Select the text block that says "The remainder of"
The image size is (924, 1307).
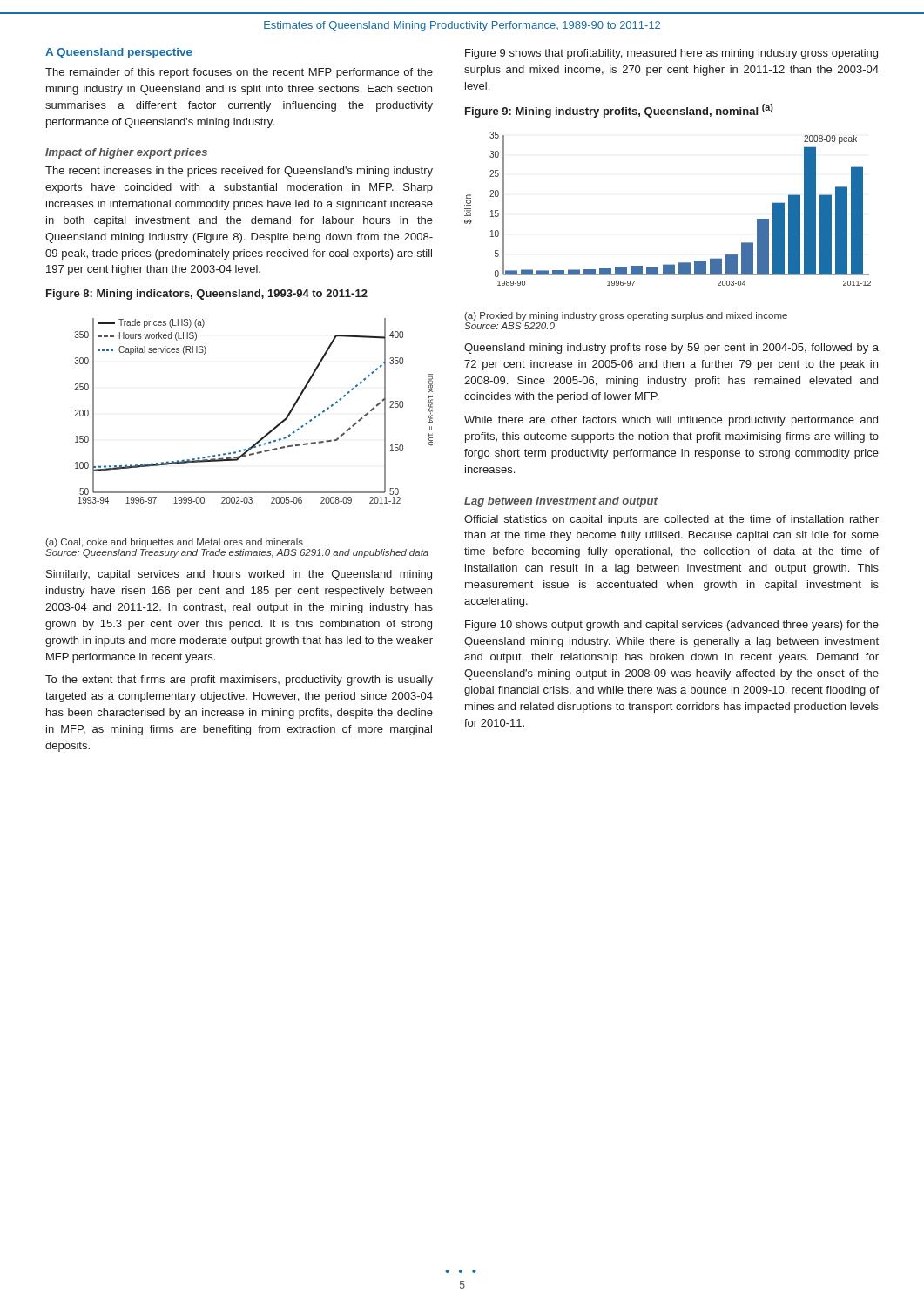(239, 97)
